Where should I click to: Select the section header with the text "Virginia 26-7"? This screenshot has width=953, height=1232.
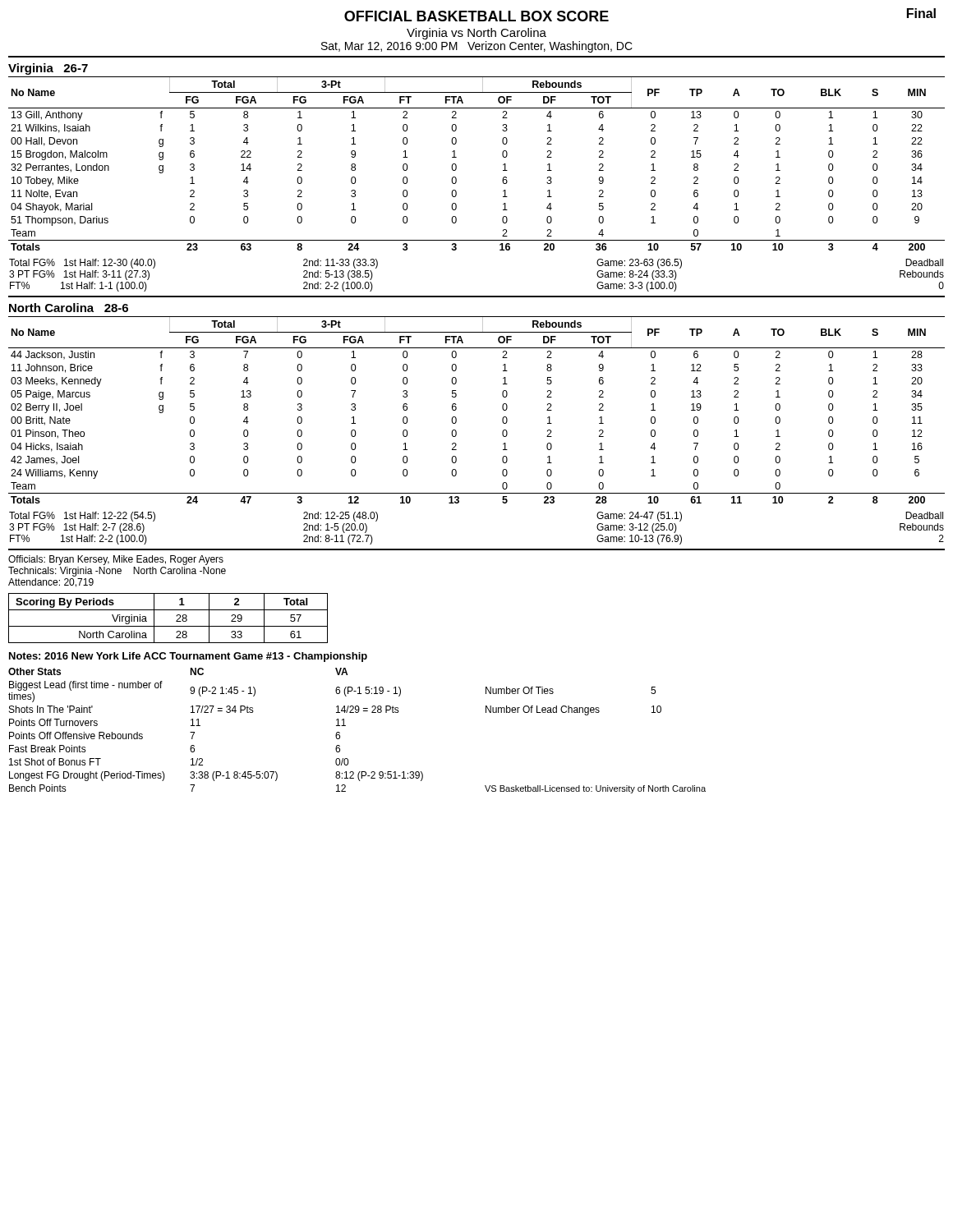[48, 68]
